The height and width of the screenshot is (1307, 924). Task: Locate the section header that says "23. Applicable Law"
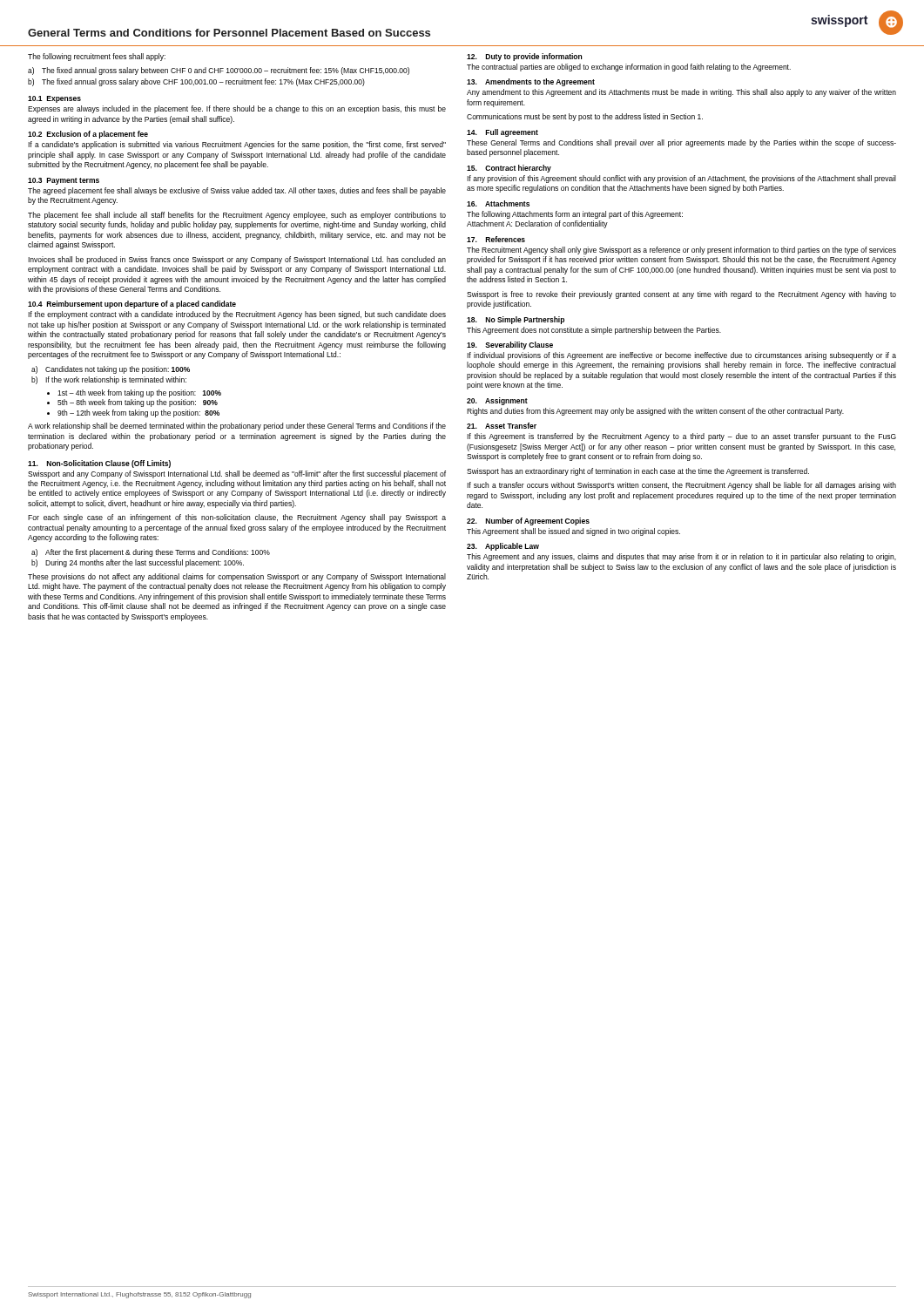pyautogui.click(x=503, y=546)
